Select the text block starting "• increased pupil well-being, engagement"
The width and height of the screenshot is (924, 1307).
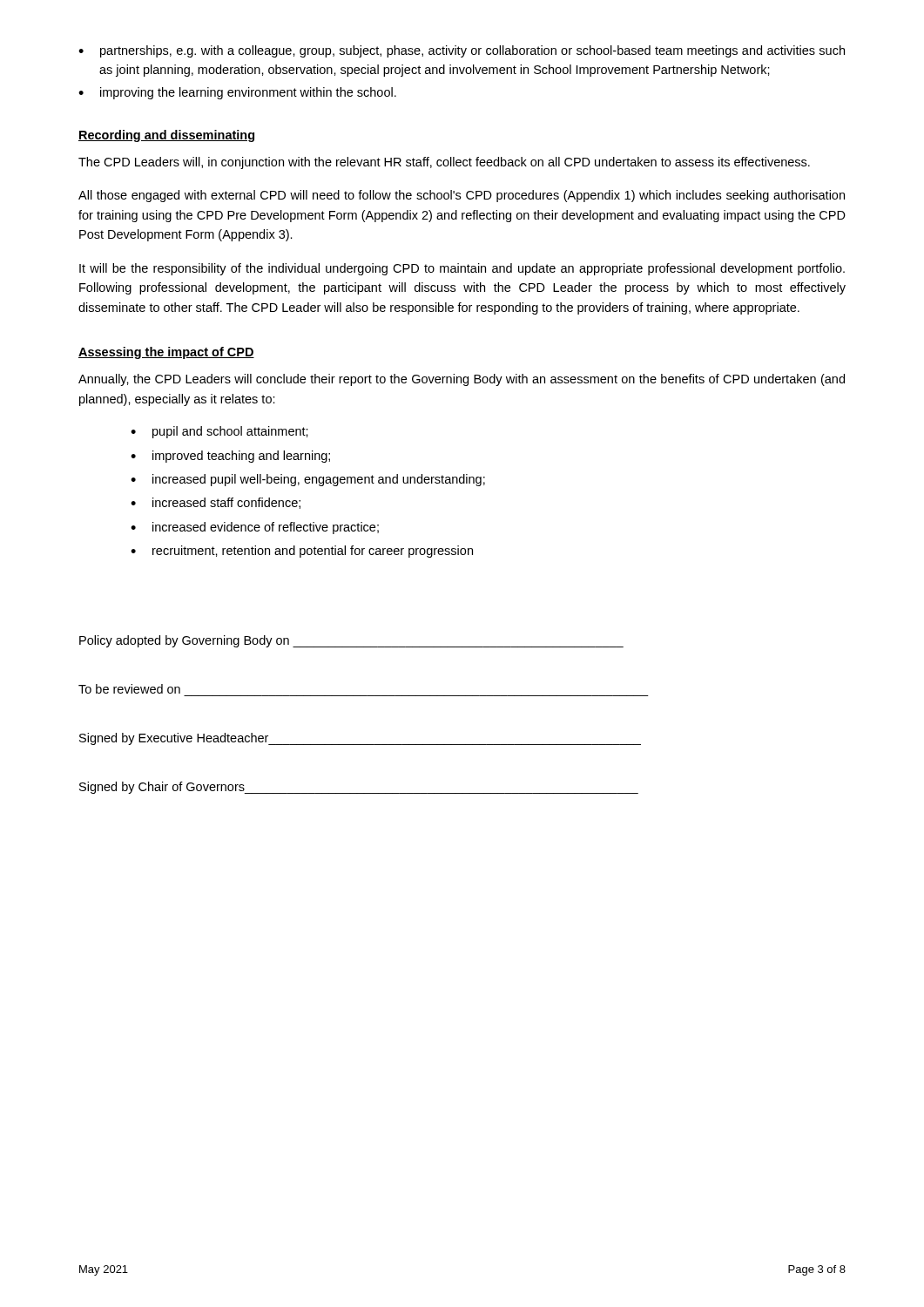[x=488, y=481]
